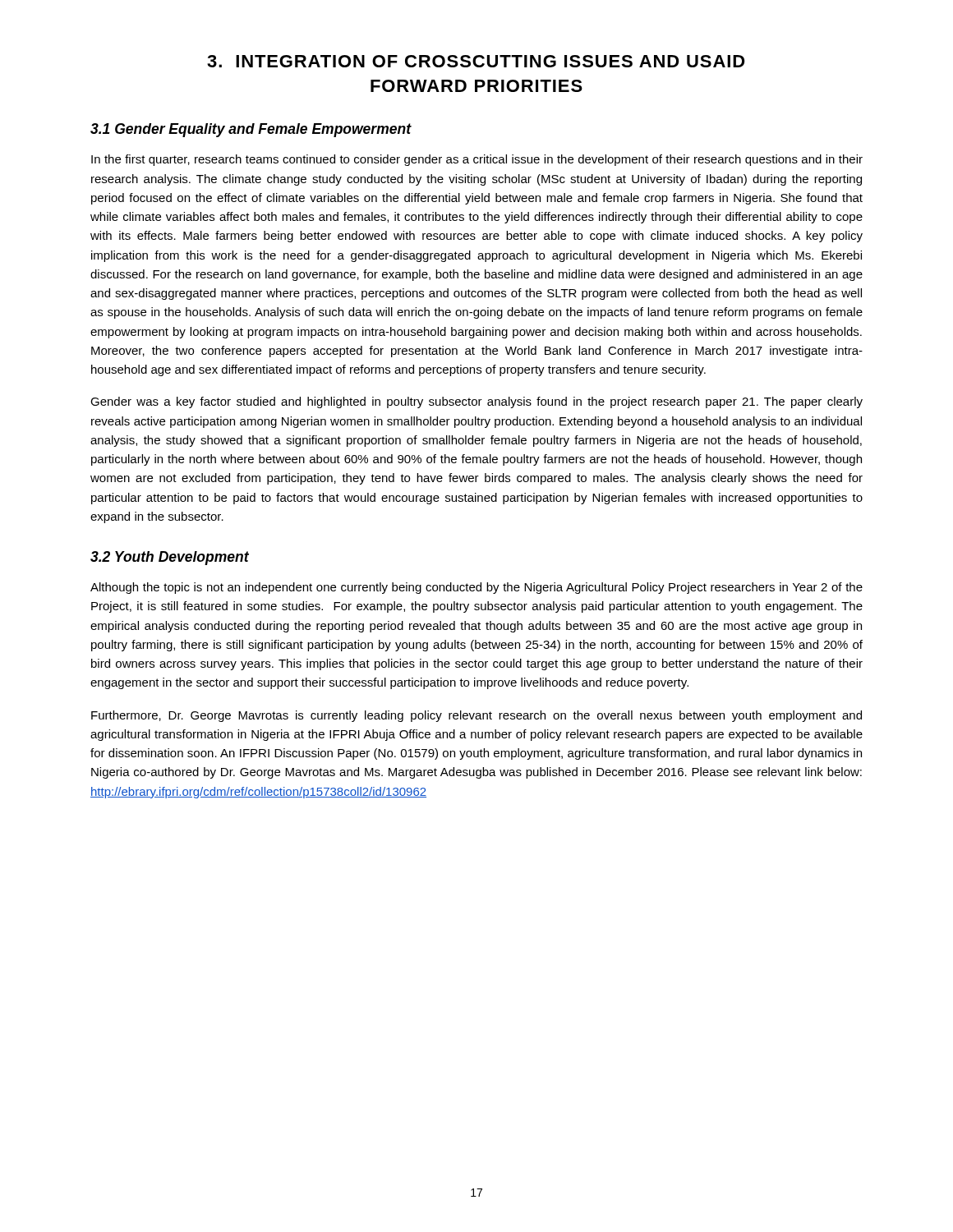The width and height of the screenshot is (953, 1232).
Task: Click the passage that begins "Gender was a key"
Action: [476, 459]
